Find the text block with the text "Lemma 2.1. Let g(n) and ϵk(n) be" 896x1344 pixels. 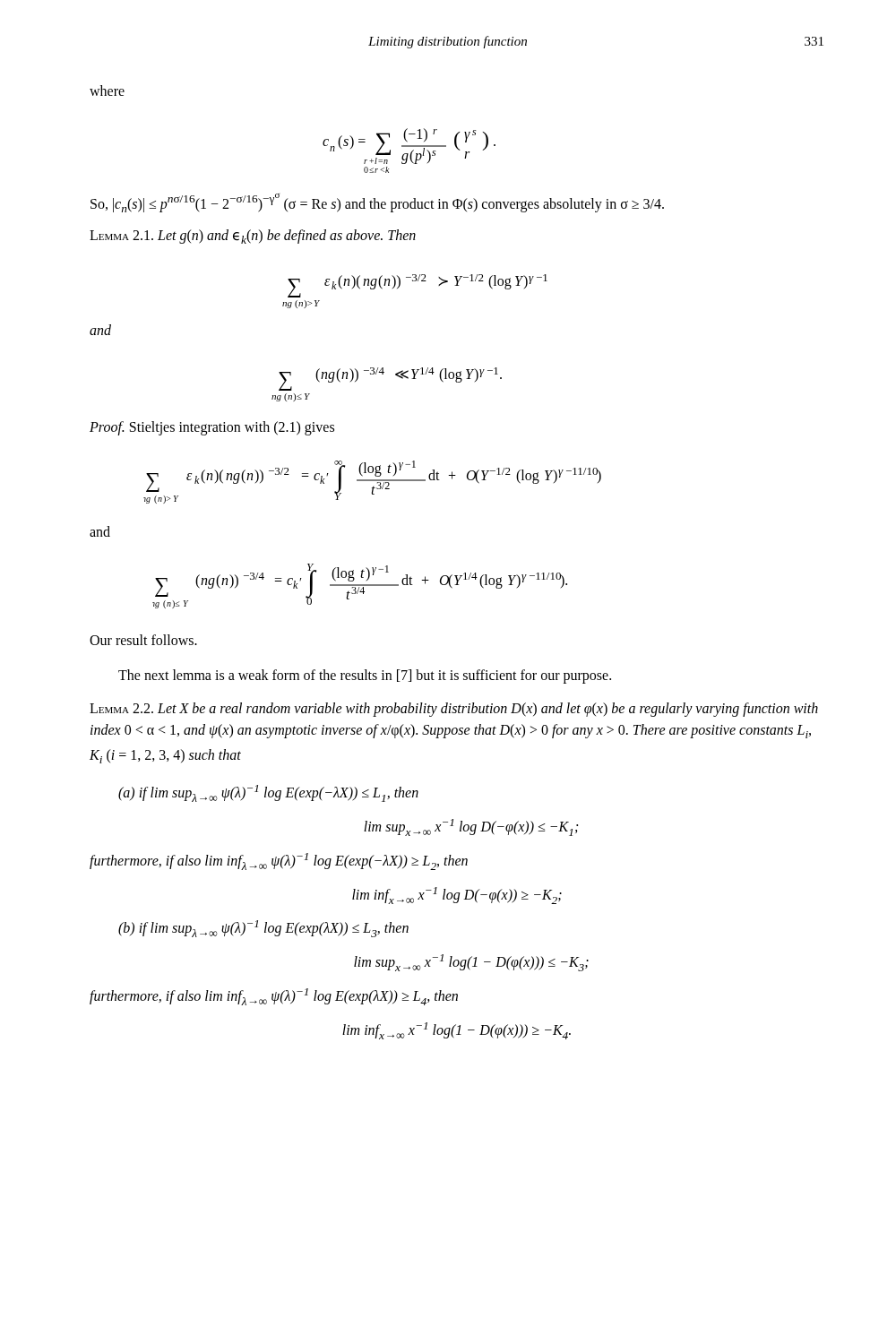(253, 237)
